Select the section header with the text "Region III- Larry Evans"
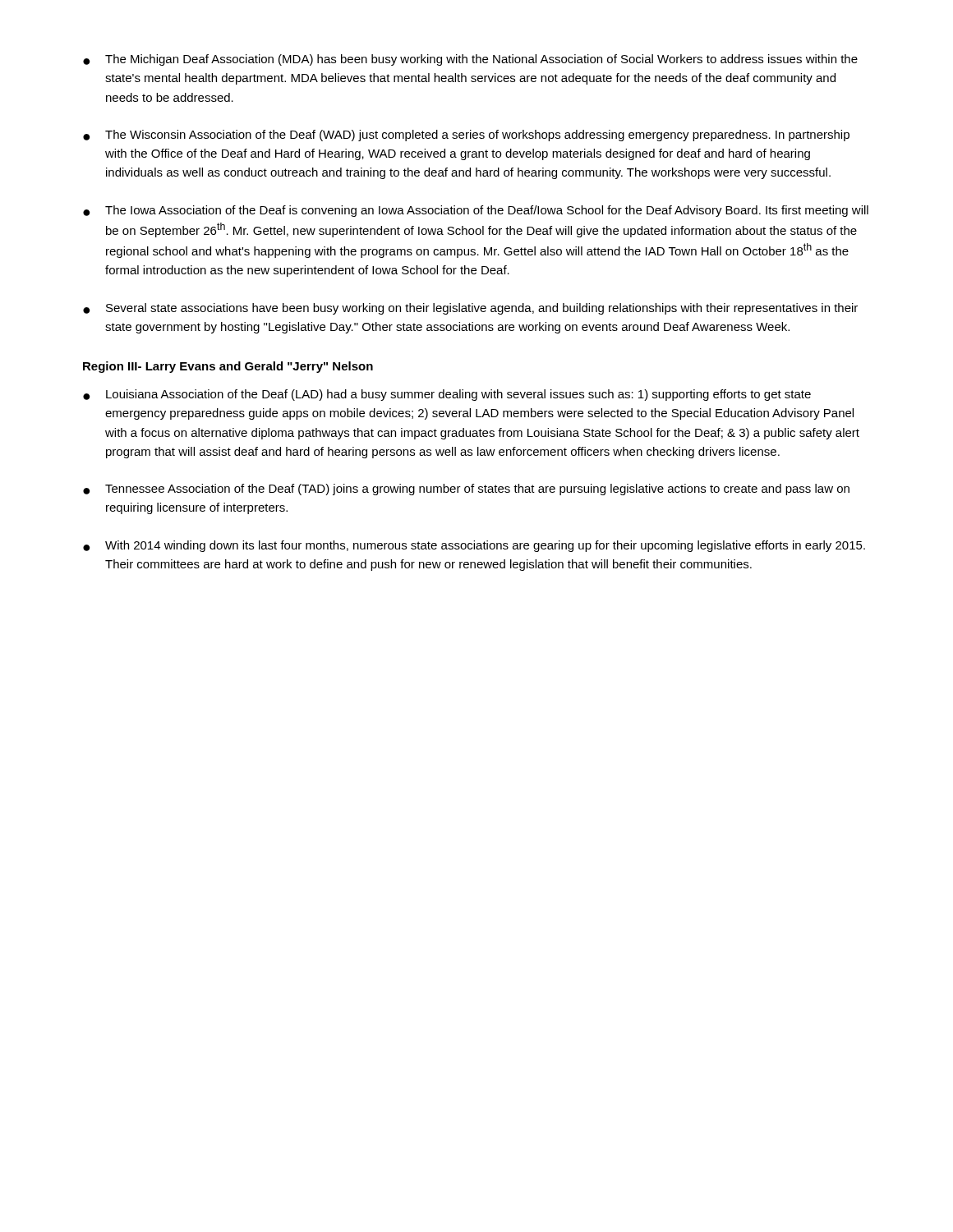 point(228,366)
